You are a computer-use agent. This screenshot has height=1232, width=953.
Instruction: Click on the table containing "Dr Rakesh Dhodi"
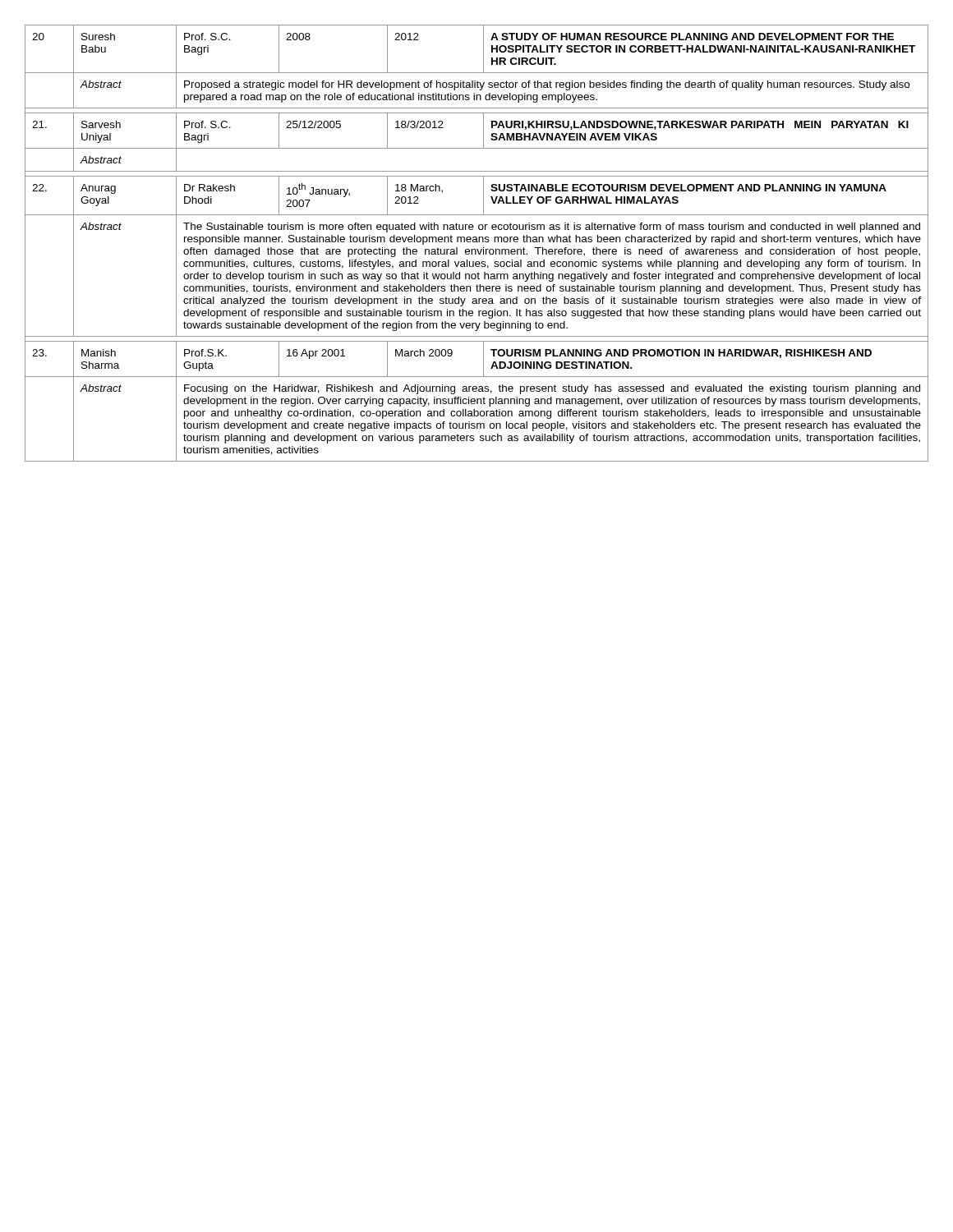pos(476,243)
